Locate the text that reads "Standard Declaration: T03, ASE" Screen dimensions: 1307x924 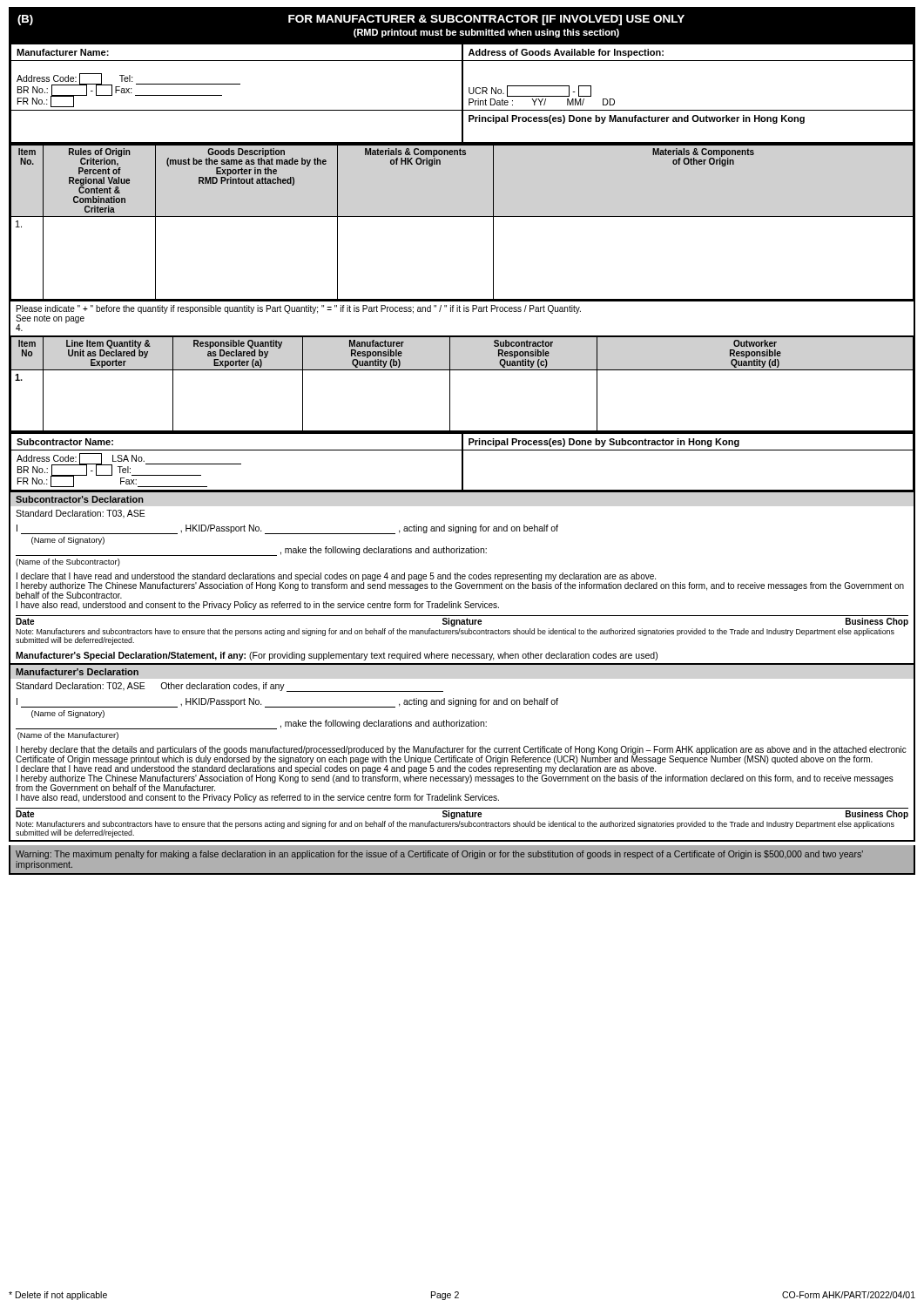pos(80,513)
